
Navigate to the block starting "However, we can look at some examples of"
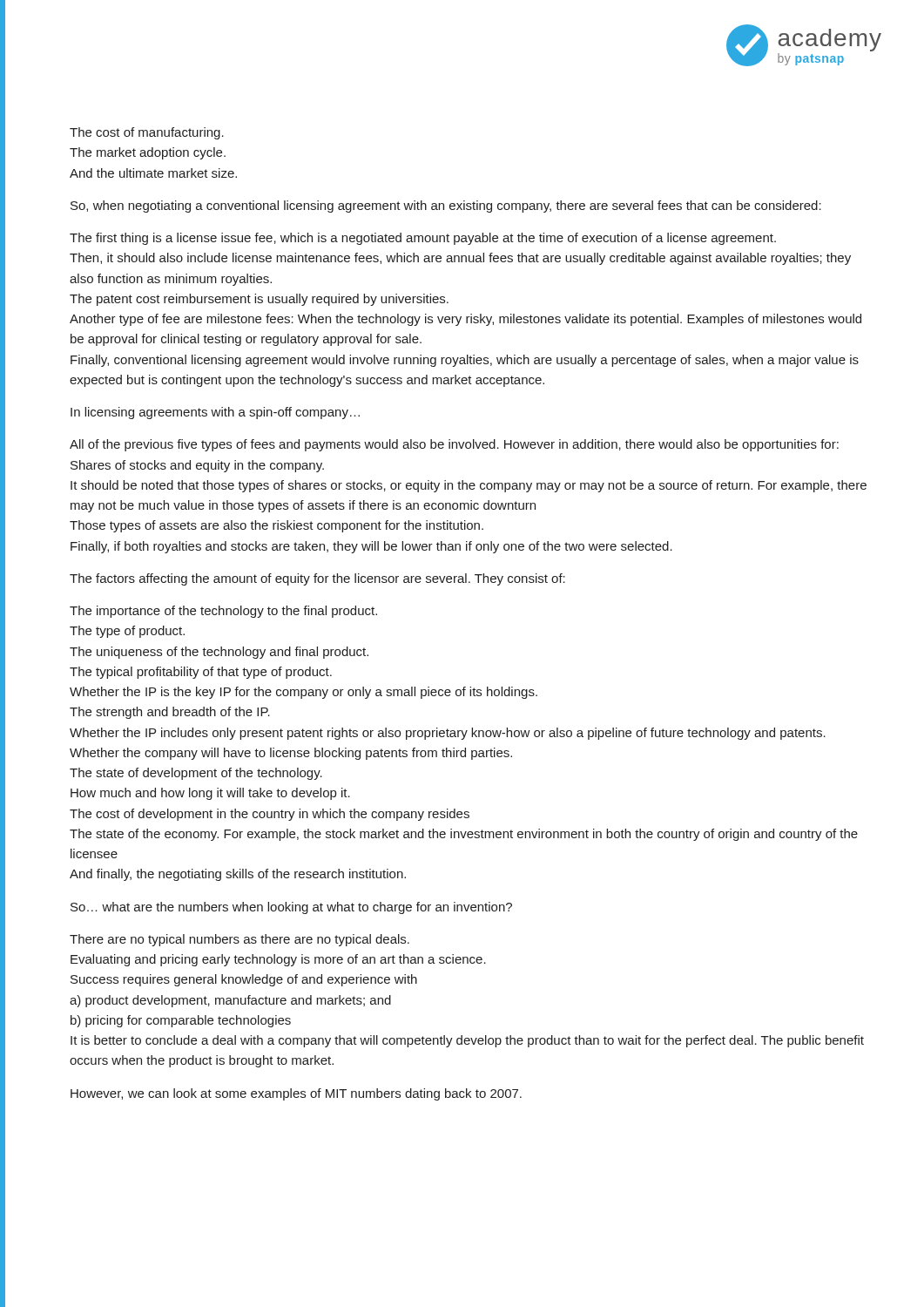(296, 1093)
